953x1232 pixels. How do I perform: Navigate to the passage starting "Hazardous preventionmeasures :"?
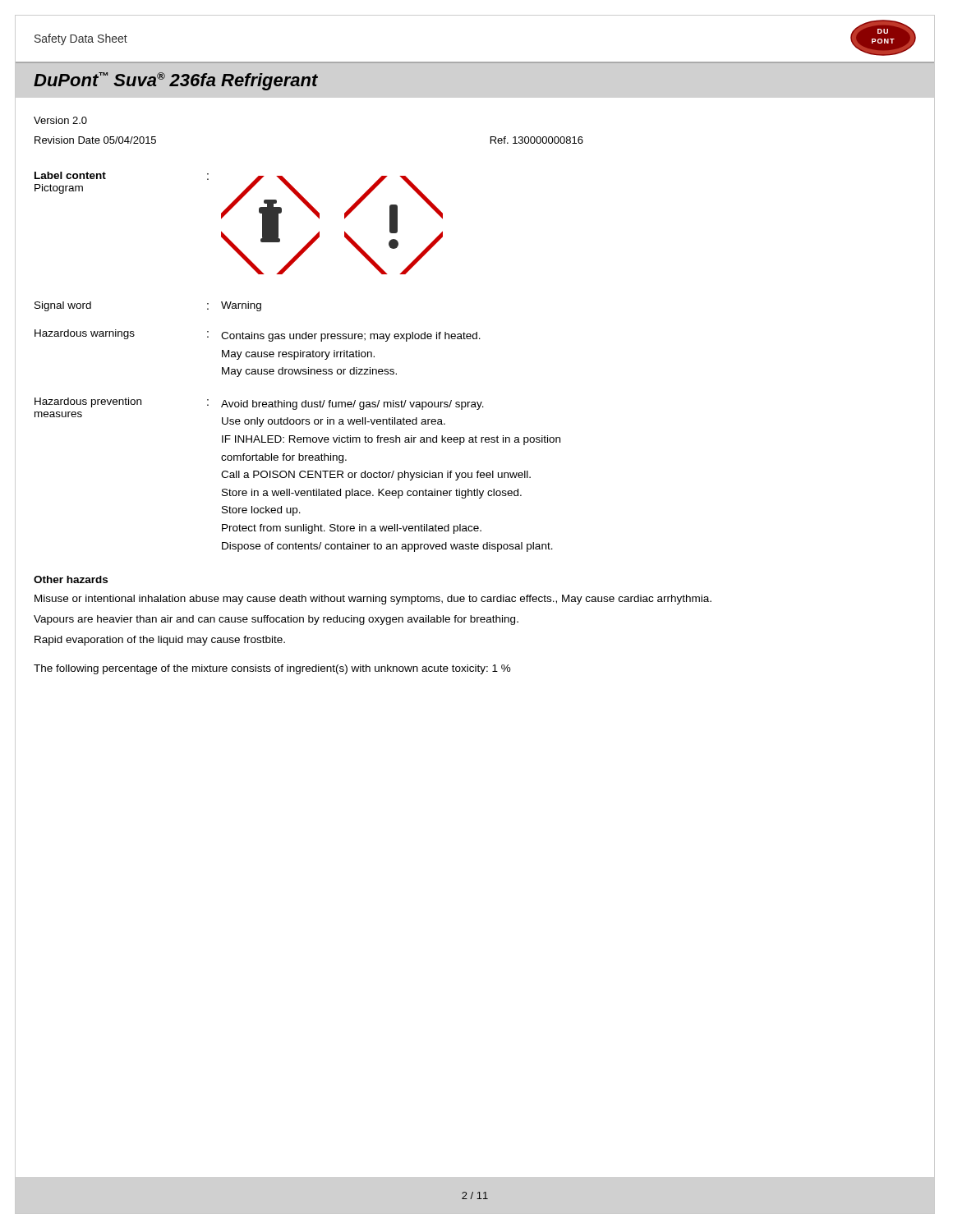pyautogui.click(x=297, y=475)
